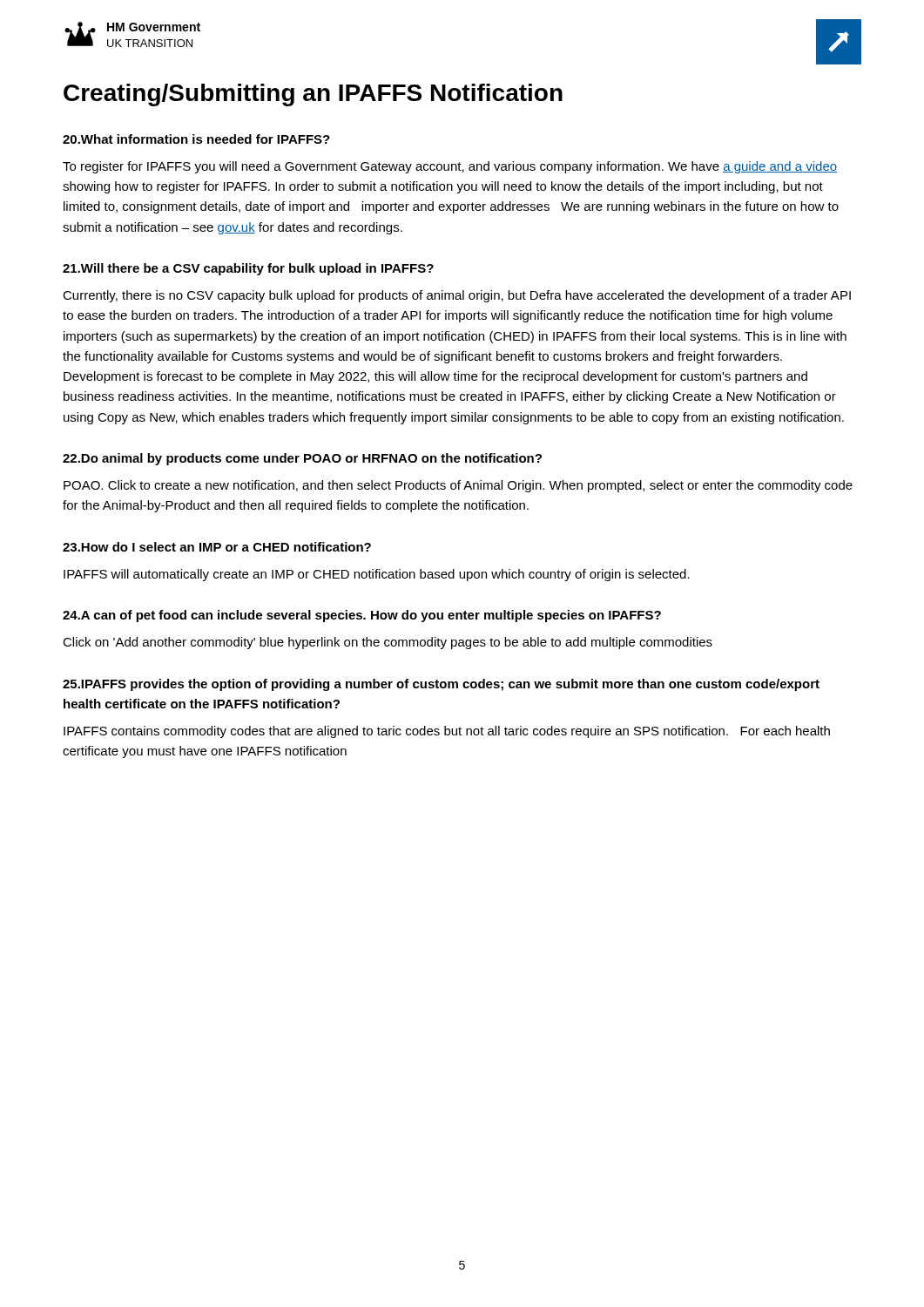
Task: Locate the text block with the text "POAO. Click to create a new notification,"
Action: tap(462, 495)
